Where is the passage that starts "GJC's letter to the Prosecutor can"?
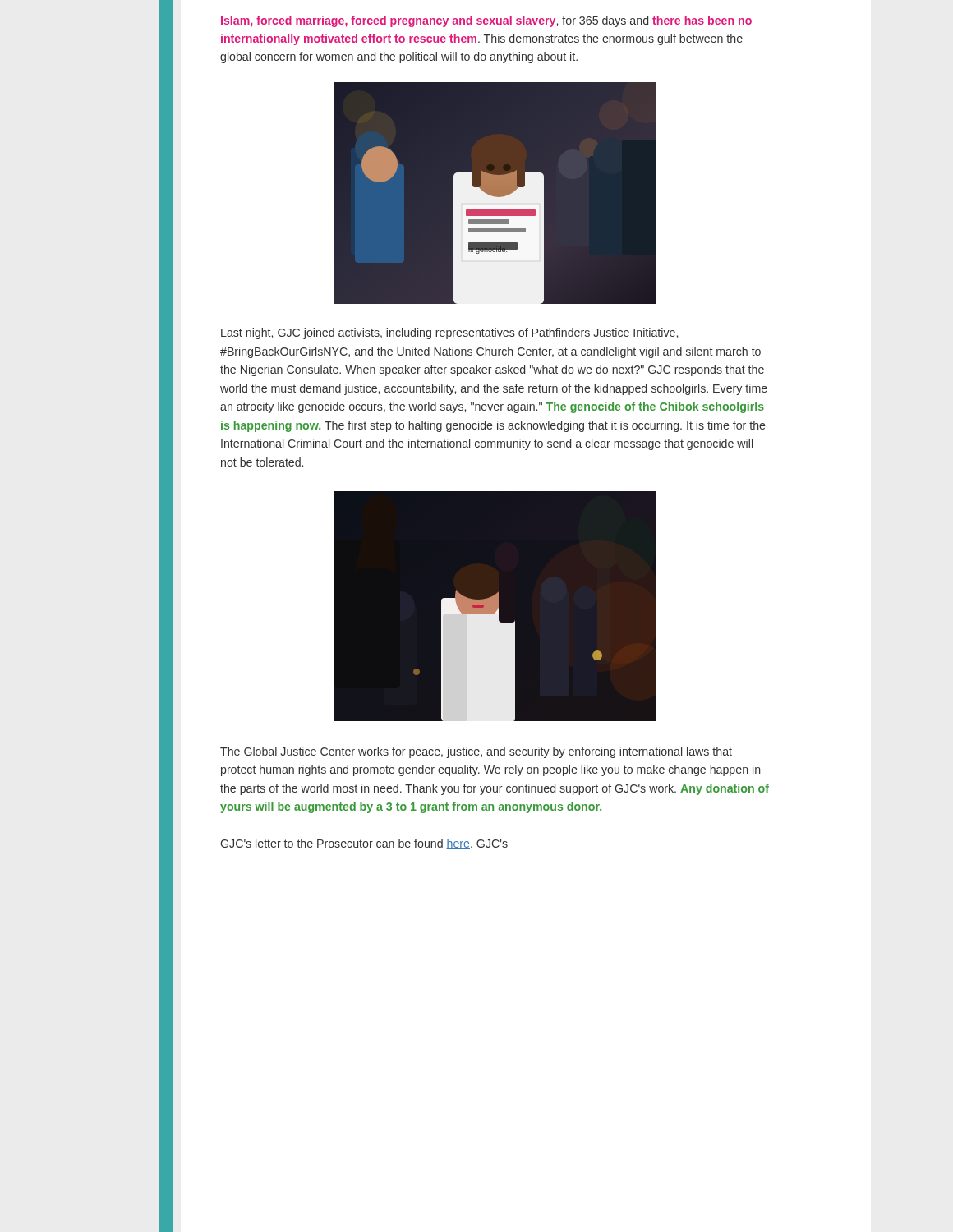This screenshot has height=1232, width=953. coord(364,843)
